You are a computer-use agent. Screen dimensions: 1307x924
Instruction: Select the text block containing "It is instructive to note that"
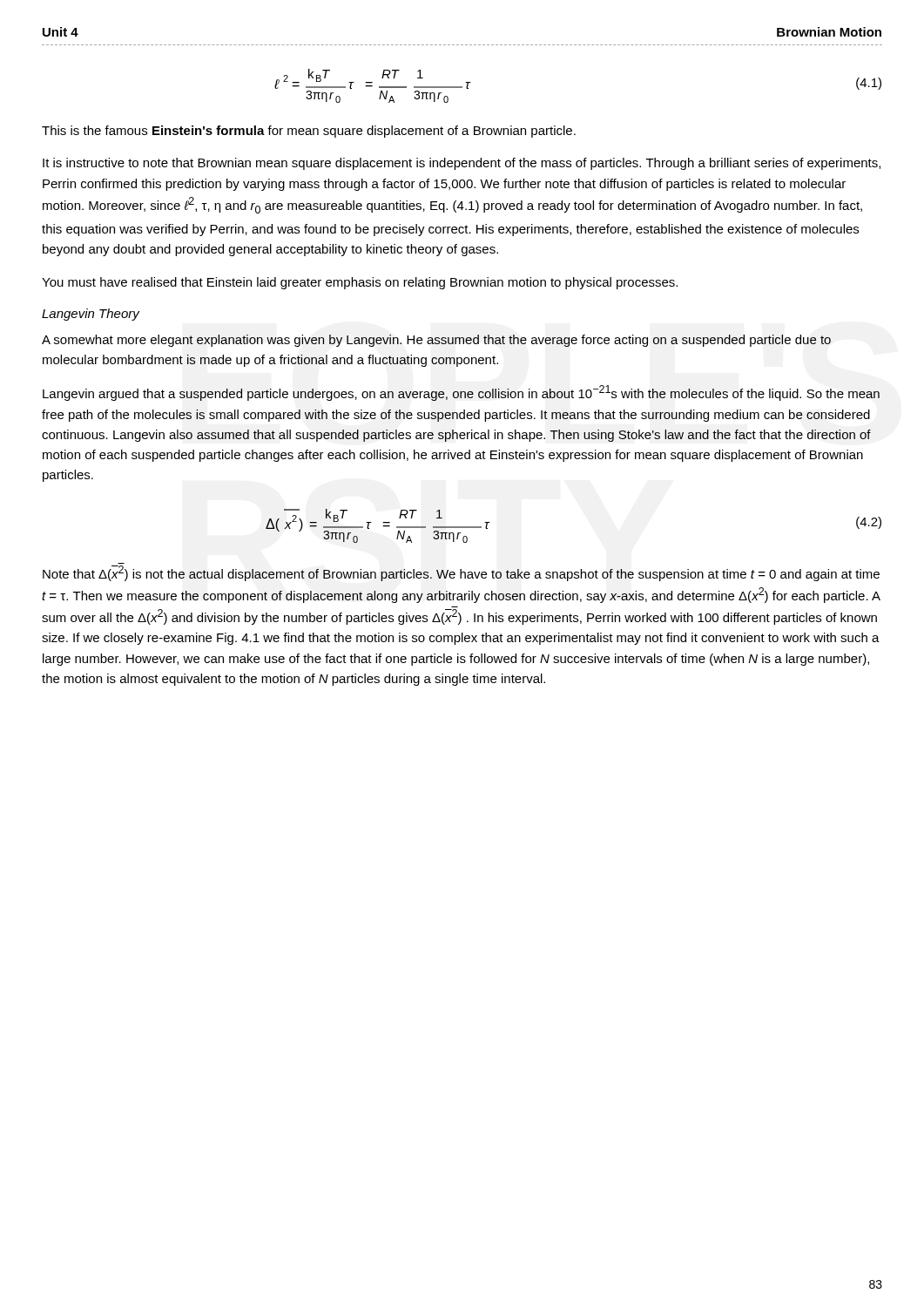462,206
